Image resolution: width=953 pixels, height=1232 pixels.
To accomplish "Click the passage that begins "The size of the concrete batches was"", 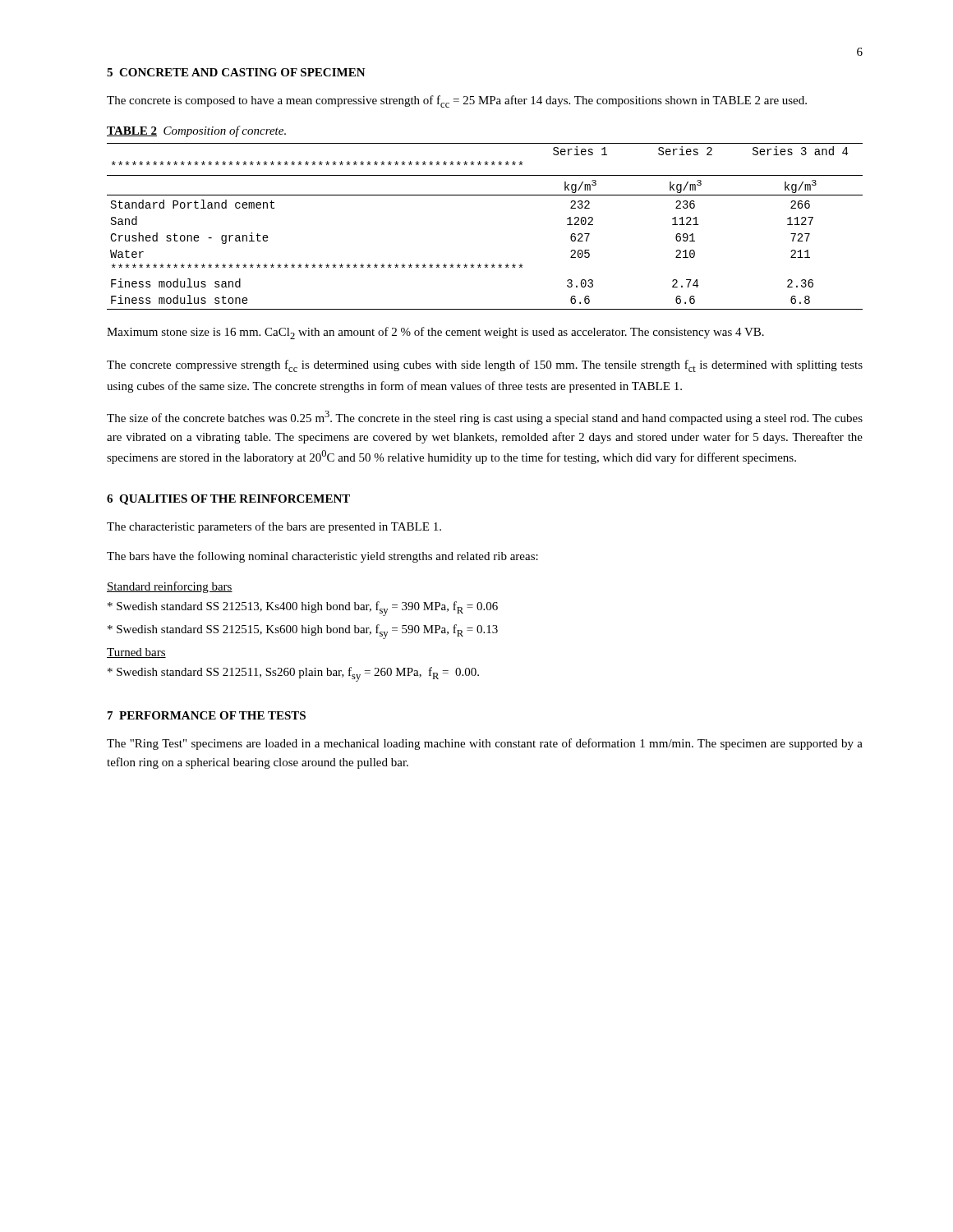I will tap(485, 436).
